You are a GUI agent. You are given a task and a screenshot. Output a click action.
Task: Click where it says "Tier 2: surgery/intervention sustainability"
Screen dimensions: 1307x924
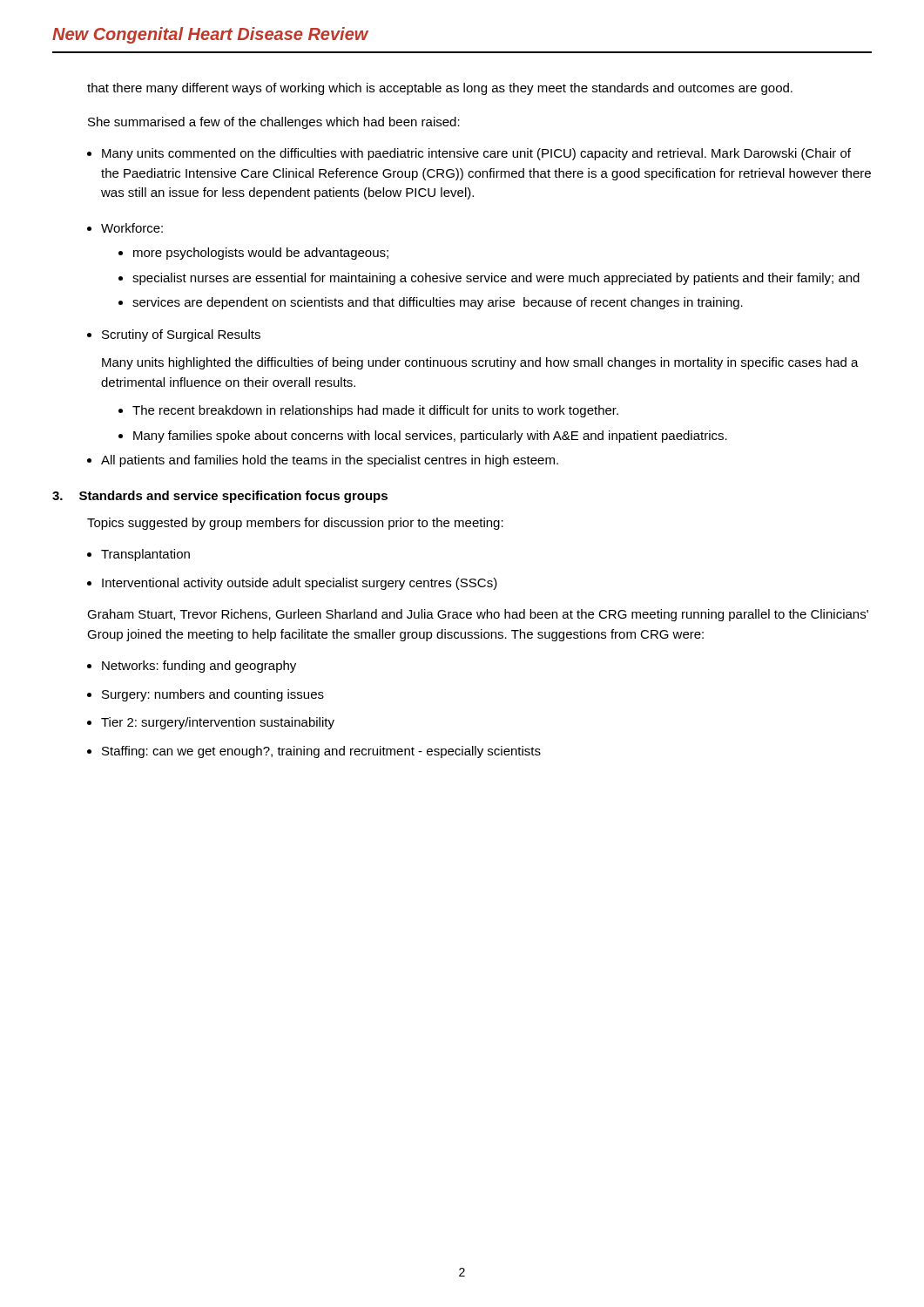tap(218, 722)
